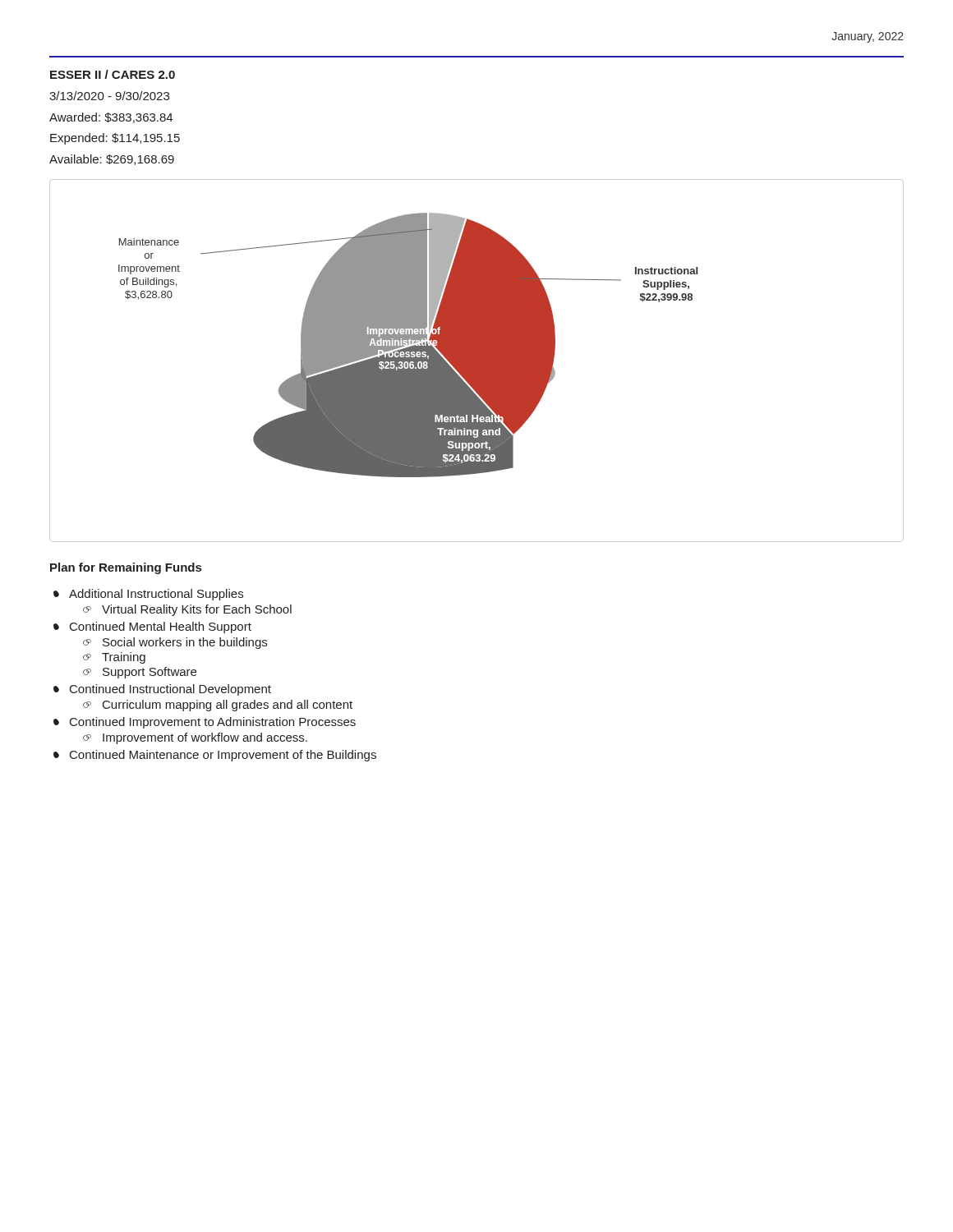Click on the text block that reads "3/13/2020 - 9/30/2023 Awarded:"

point(115,127)
